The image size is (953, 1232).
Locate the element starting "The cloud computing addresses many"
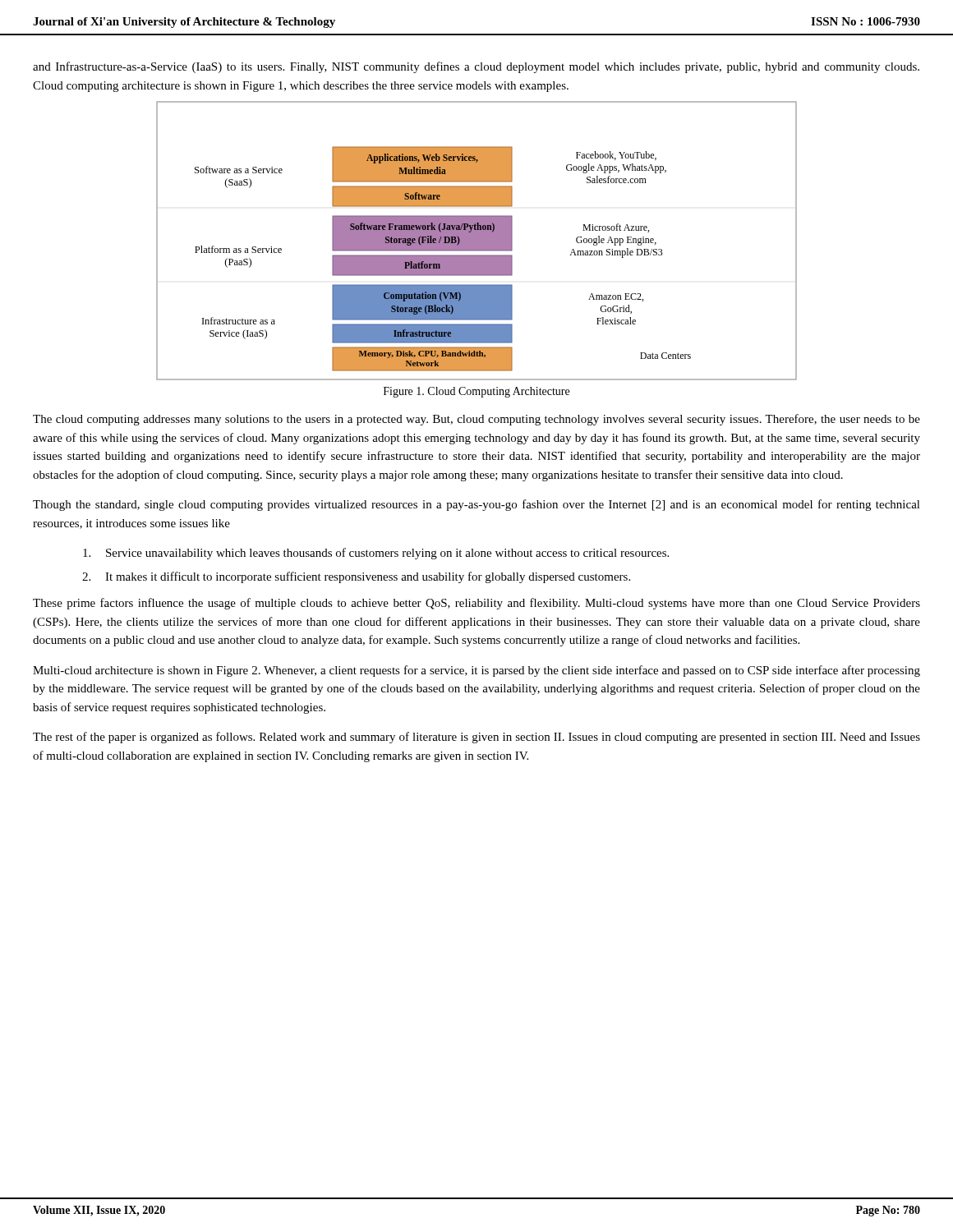pyautogui.click(x=476, y=447)
